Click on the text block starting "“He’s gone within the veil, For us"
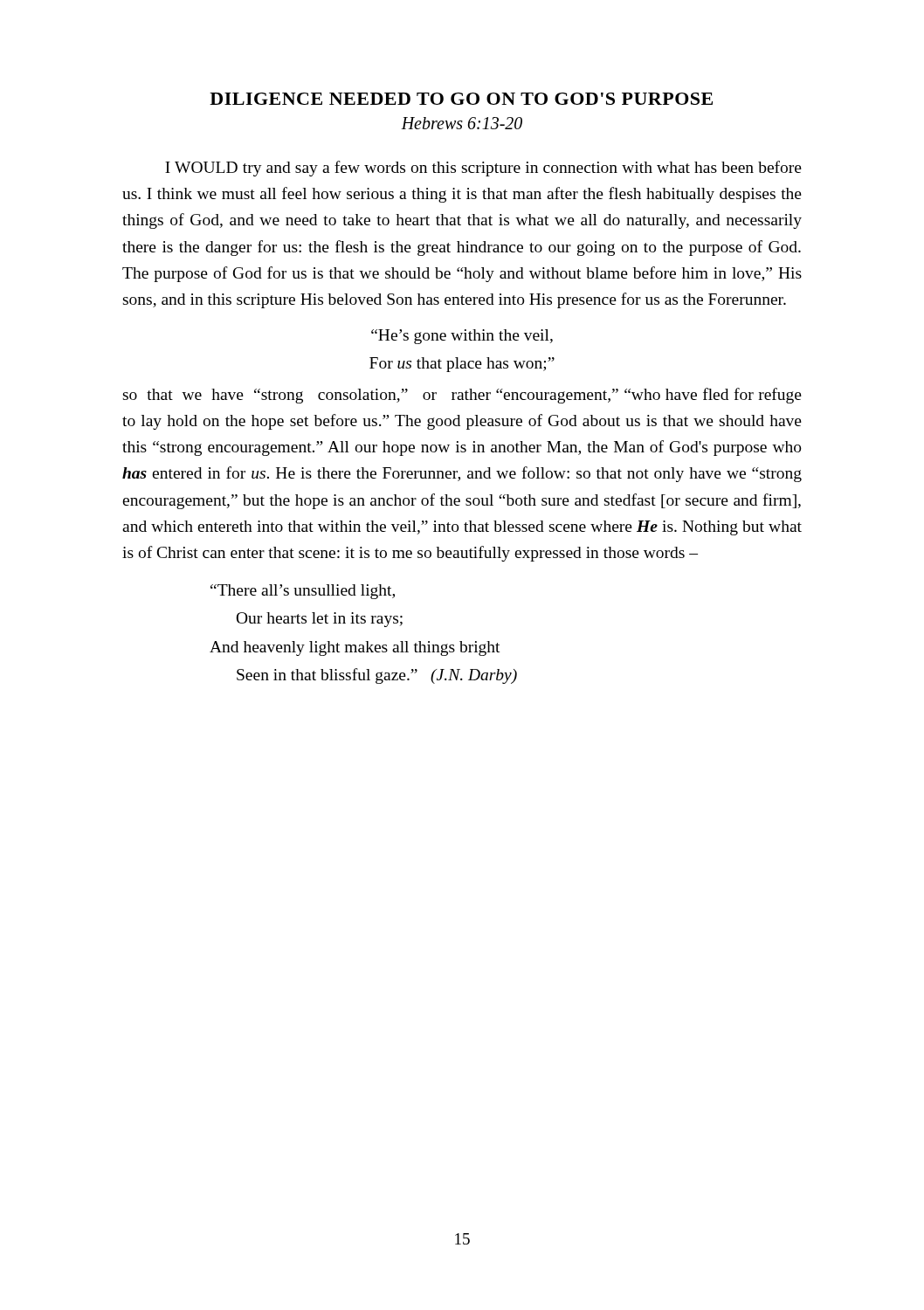 pyautogui.click(x=462, y=349)
